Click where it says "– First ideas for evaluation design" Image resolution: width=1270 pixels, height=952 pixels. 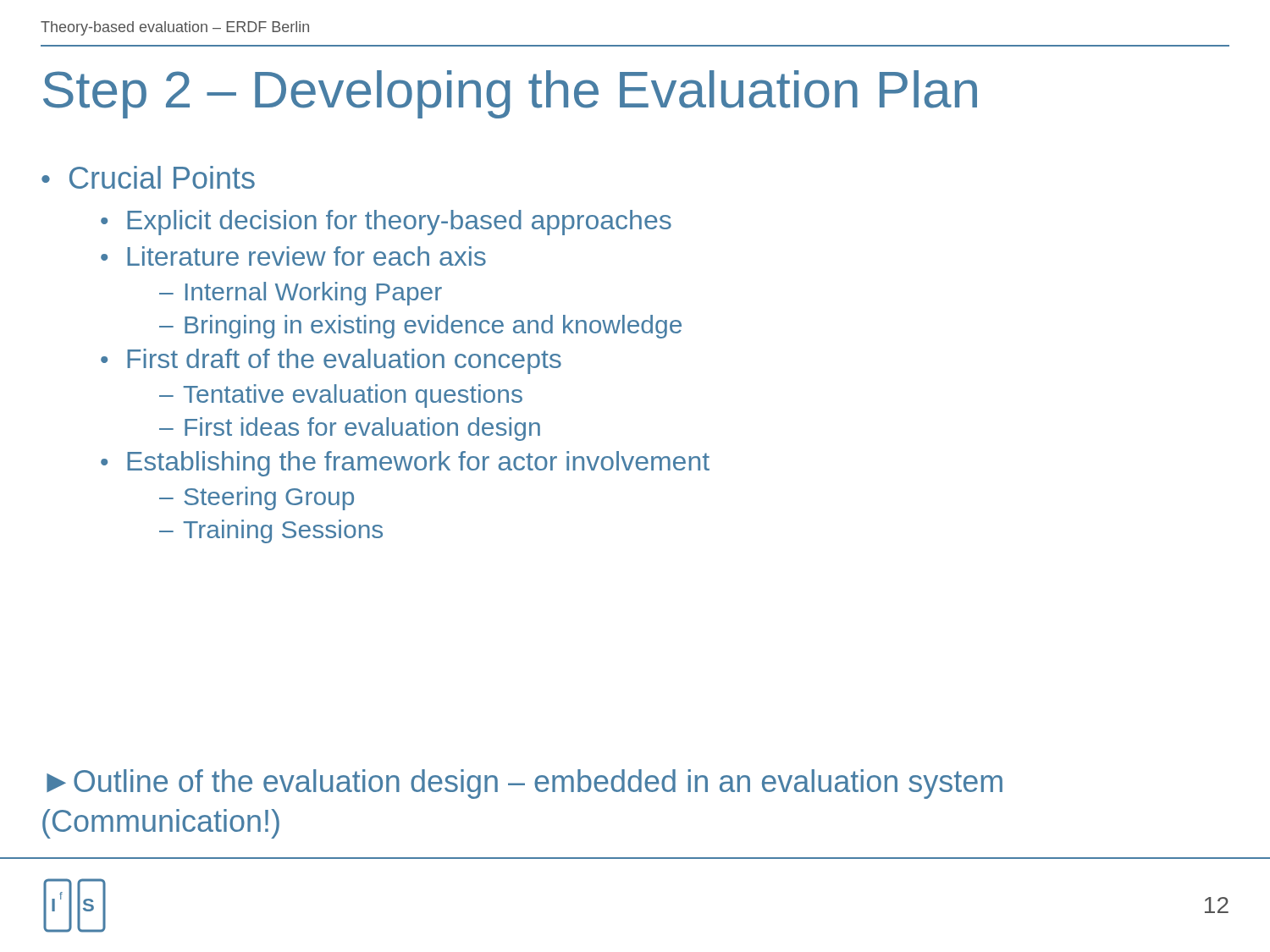(350, 427)
